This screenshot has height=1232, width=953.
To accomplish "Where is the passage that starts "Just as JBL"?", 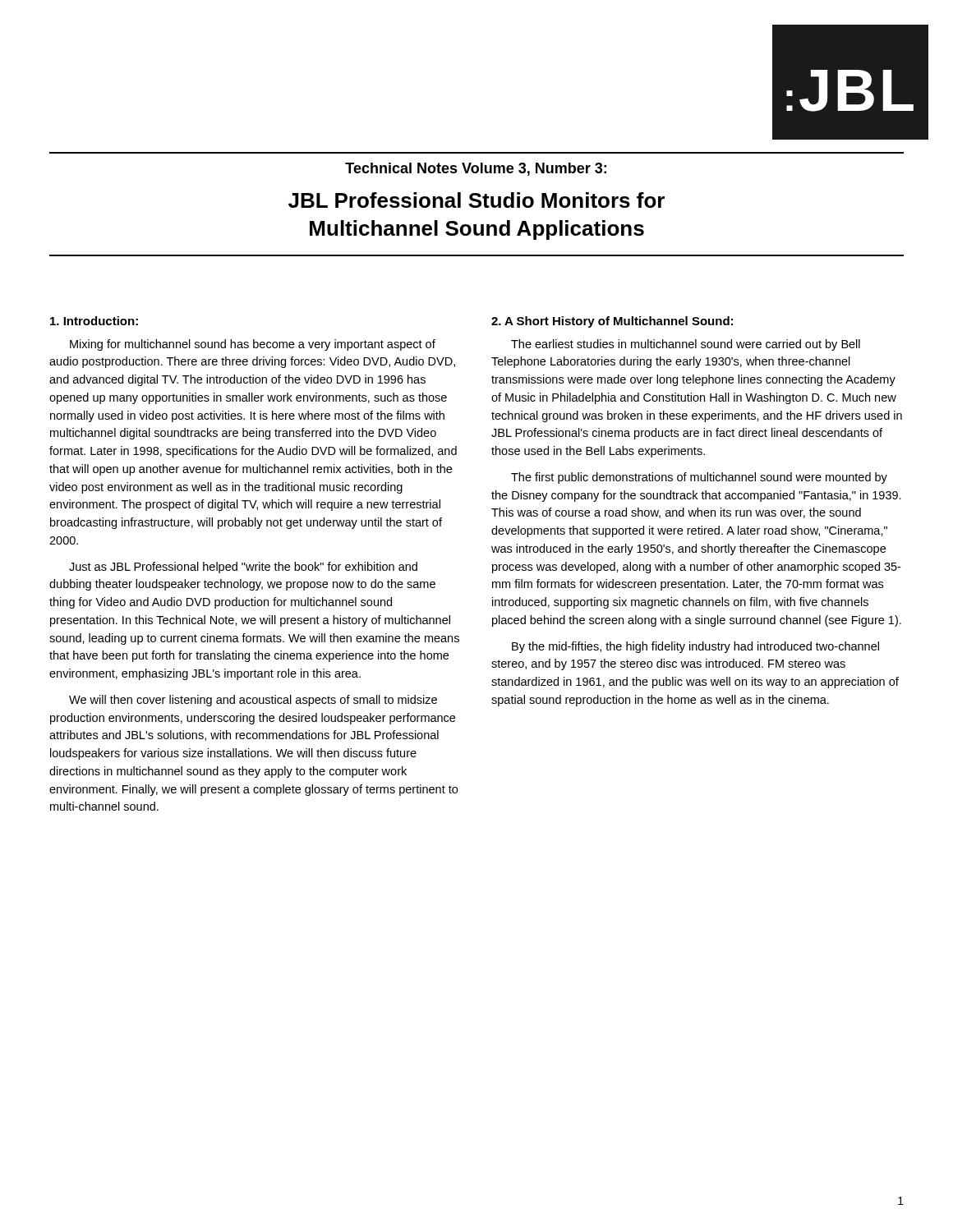I will point(254,620).
